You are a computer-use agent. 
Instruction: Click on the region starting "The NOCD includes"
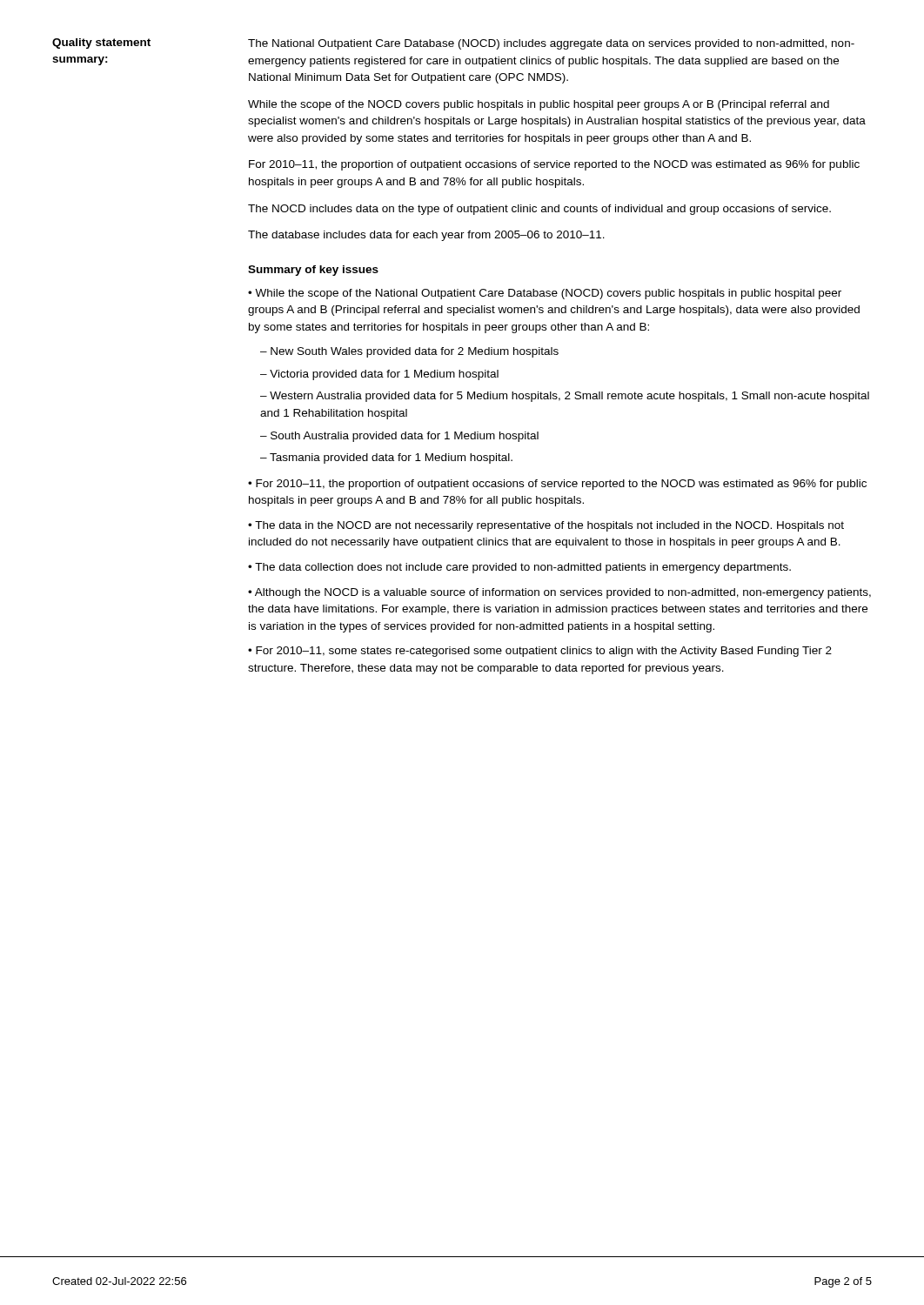click(540, 208)
